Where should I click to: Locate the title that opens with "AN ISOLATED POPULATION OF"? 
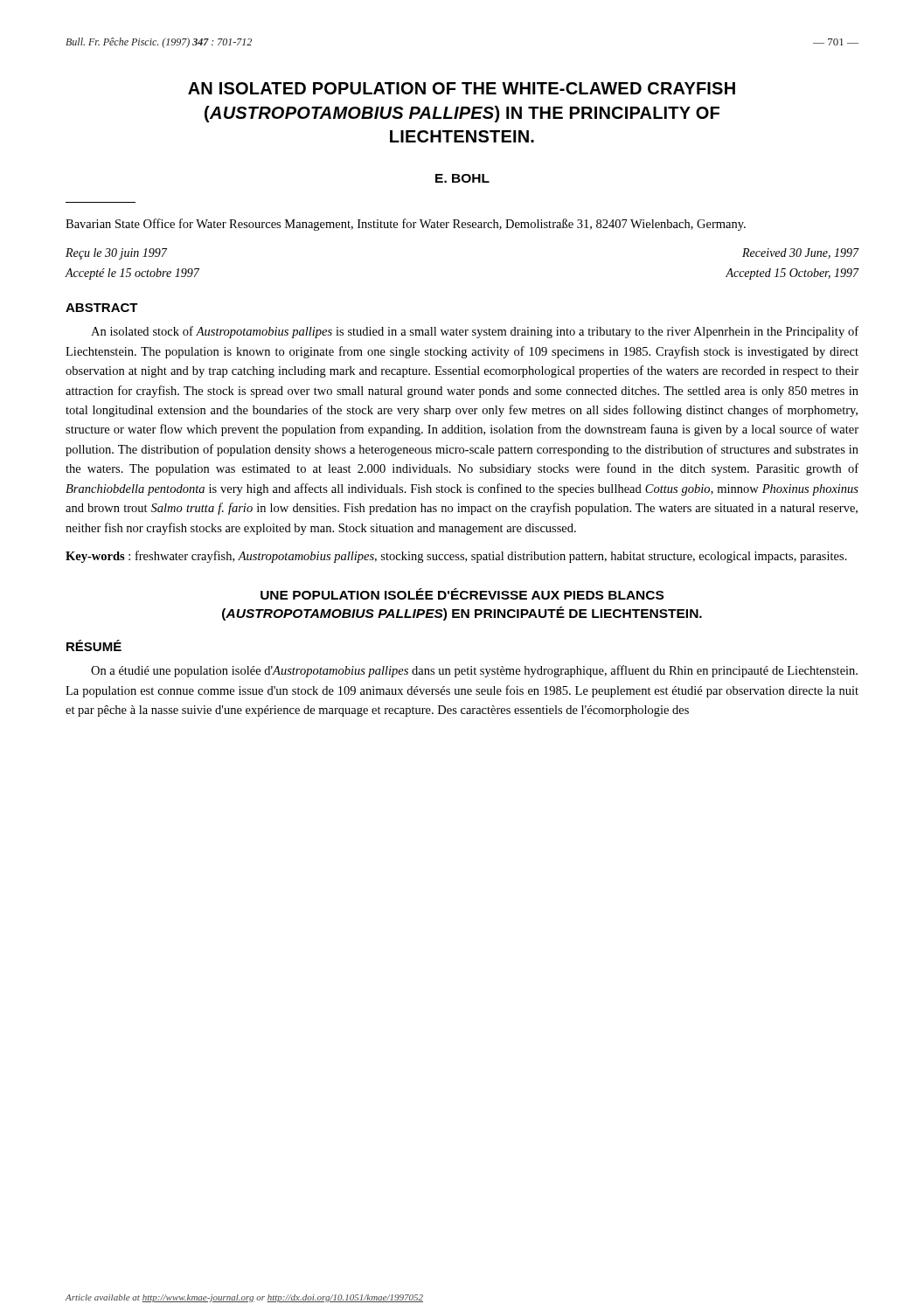pyautogui.click(x=462, y=113)
